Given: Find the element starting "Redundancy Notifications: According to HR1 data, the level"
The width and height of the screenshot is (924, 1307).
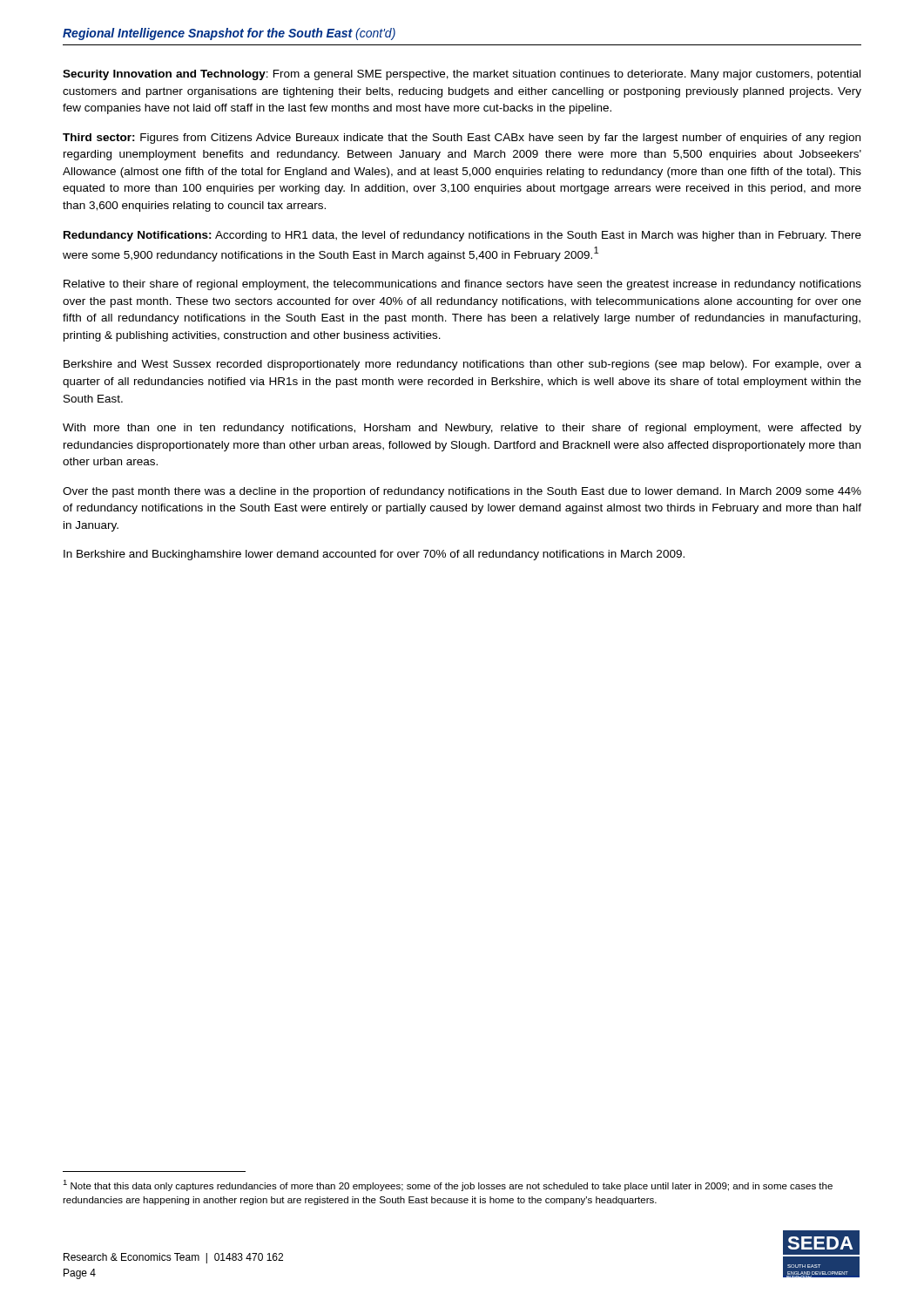Looking at the screenshot, I should [462, 244].
